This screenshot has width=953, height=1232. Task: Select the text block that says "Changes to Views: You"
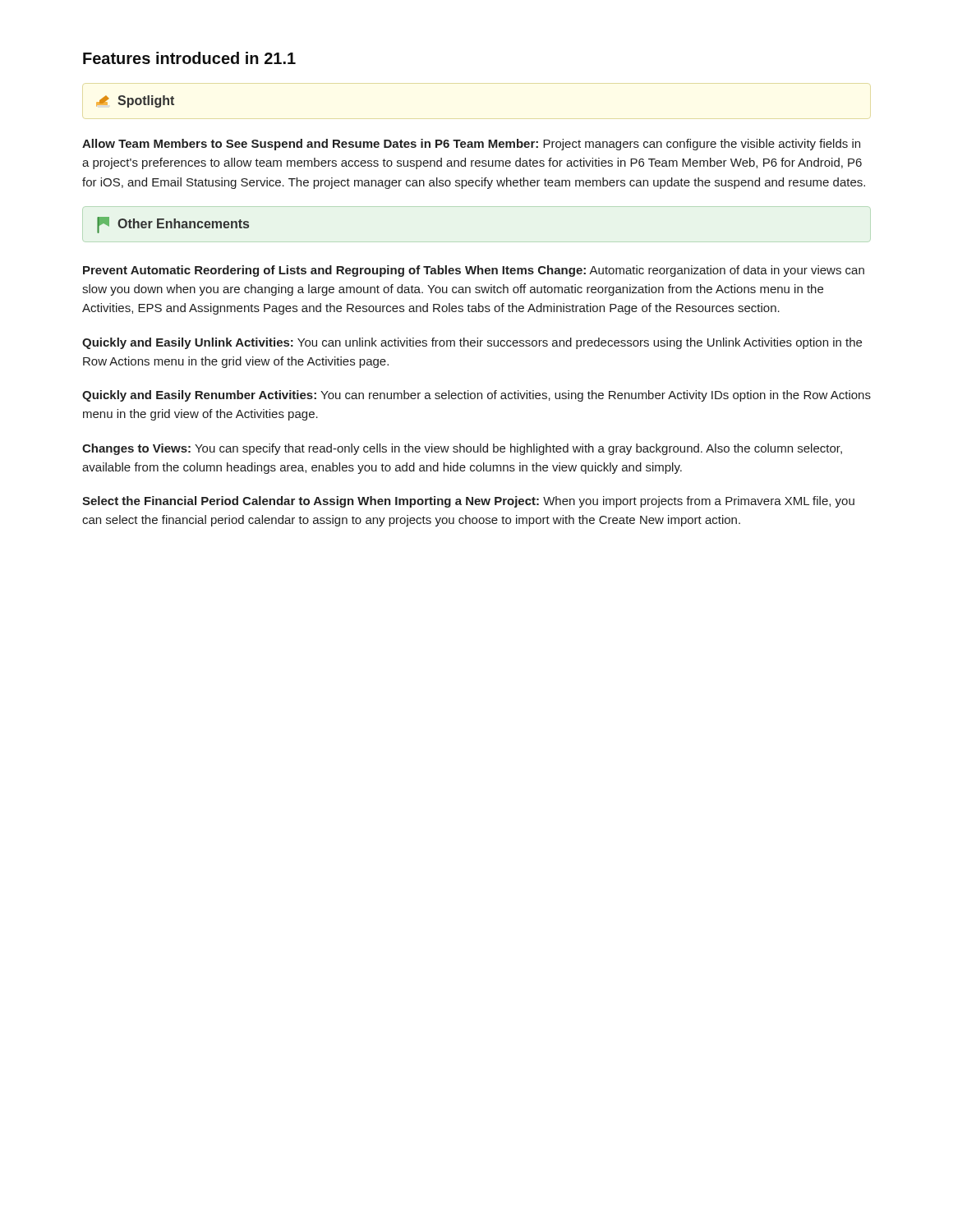[x=463, y=457]
